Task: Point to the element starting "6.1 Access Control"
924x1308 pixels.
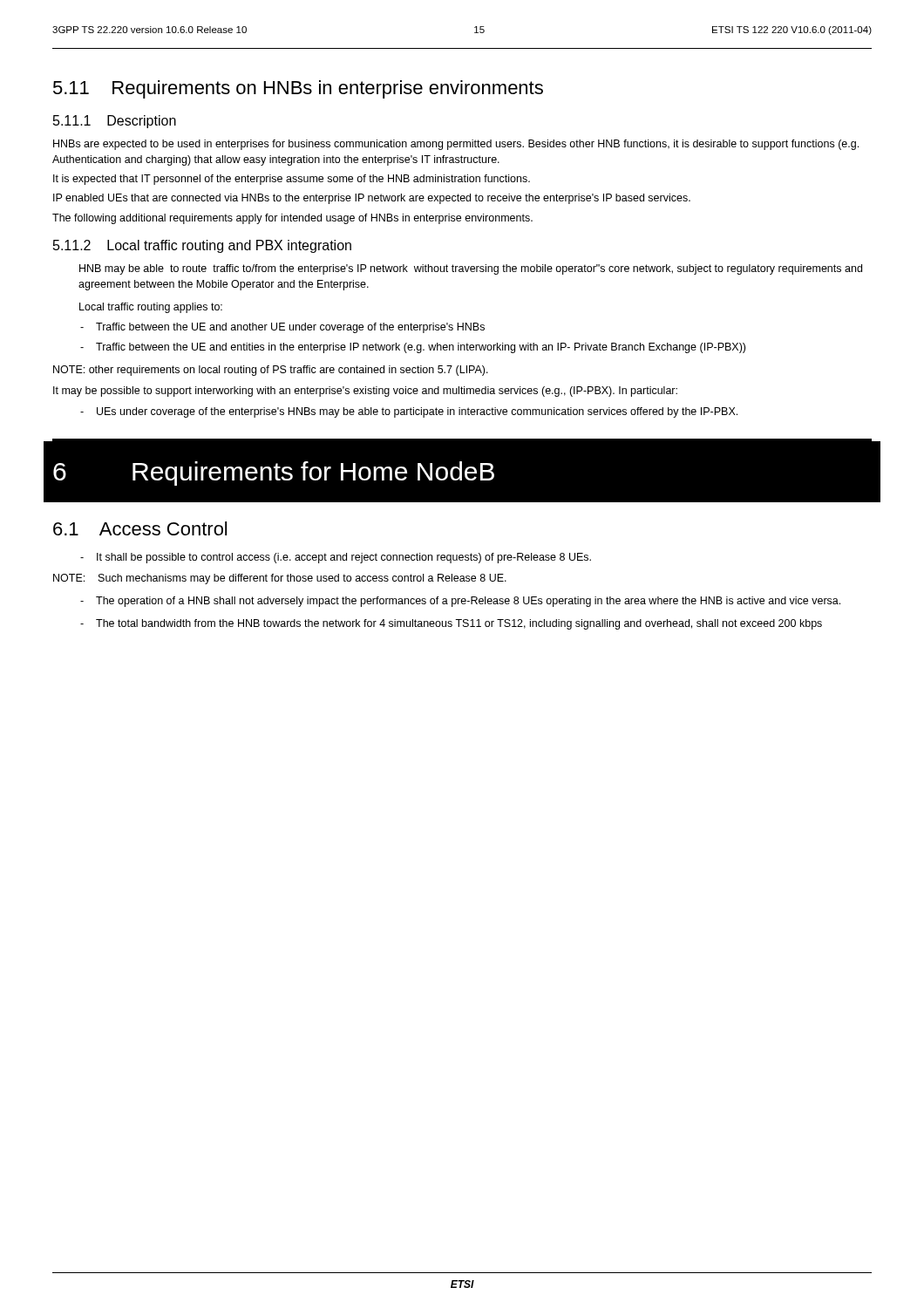Action: tap(140, 528)
